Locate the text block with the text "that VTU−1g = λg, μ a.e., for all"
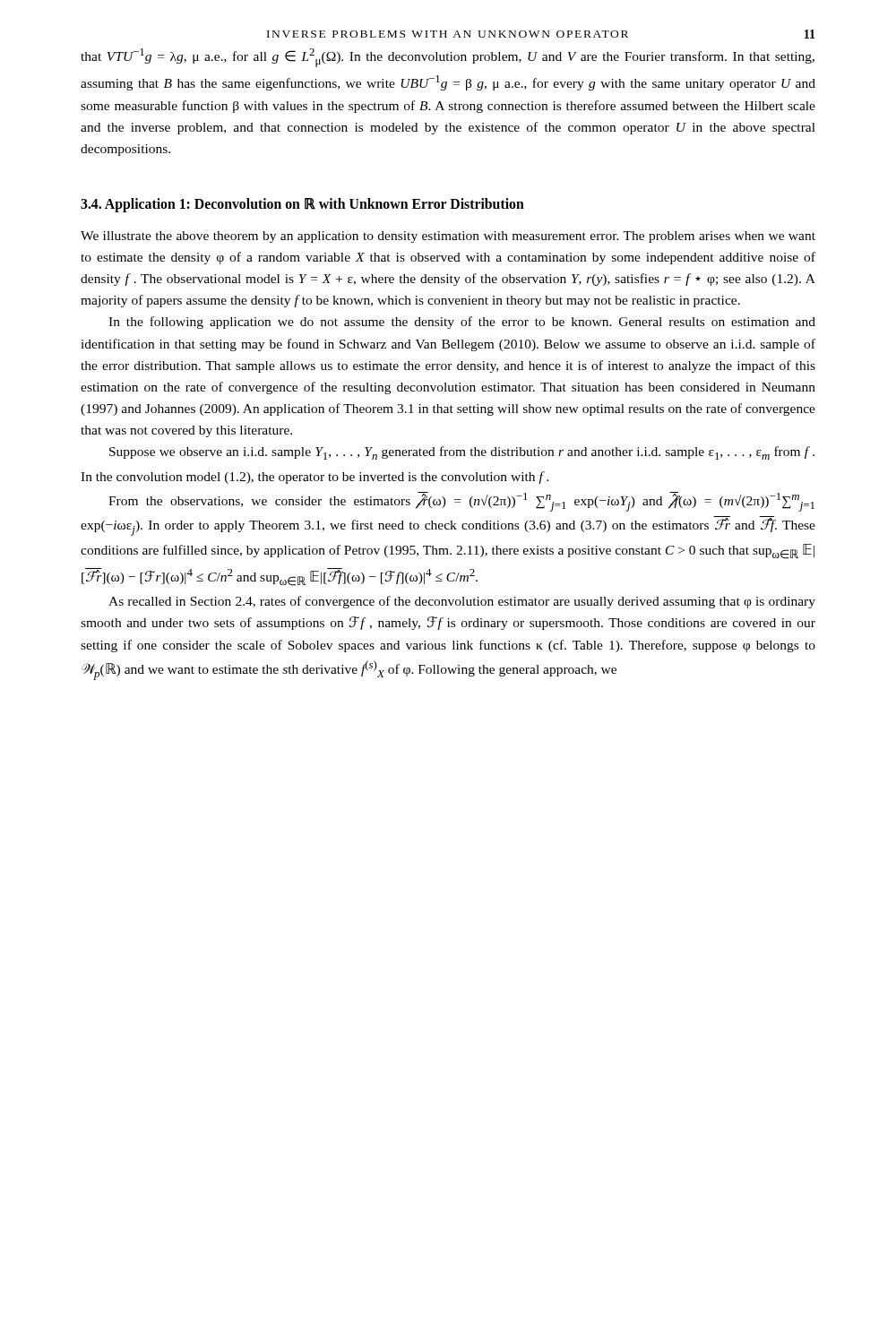The width and height of the screenshot is (896, 1344). coord(448,101)
